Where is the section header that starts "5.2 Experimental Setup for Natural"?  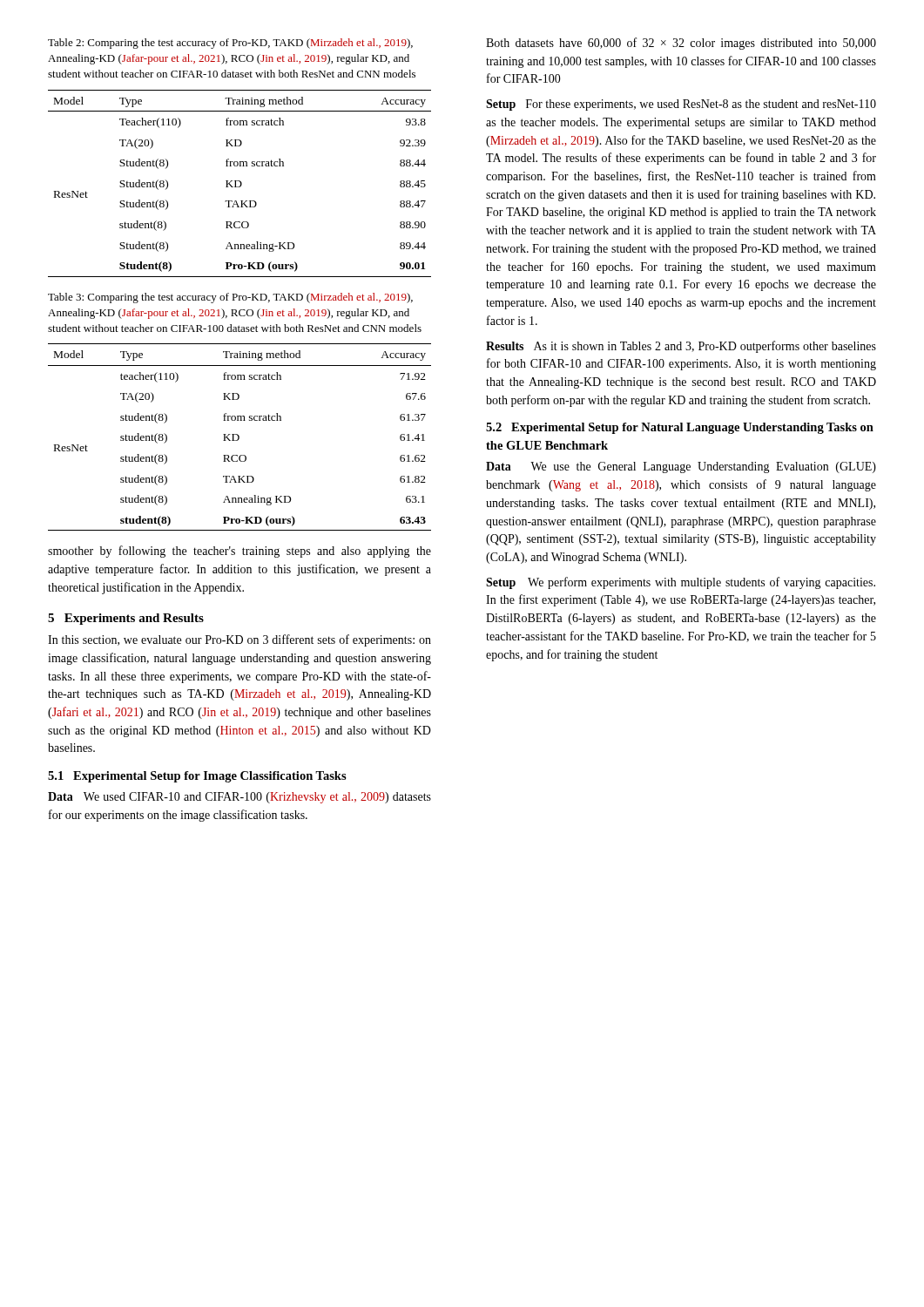pyautogui.click(x=680, y=436)
